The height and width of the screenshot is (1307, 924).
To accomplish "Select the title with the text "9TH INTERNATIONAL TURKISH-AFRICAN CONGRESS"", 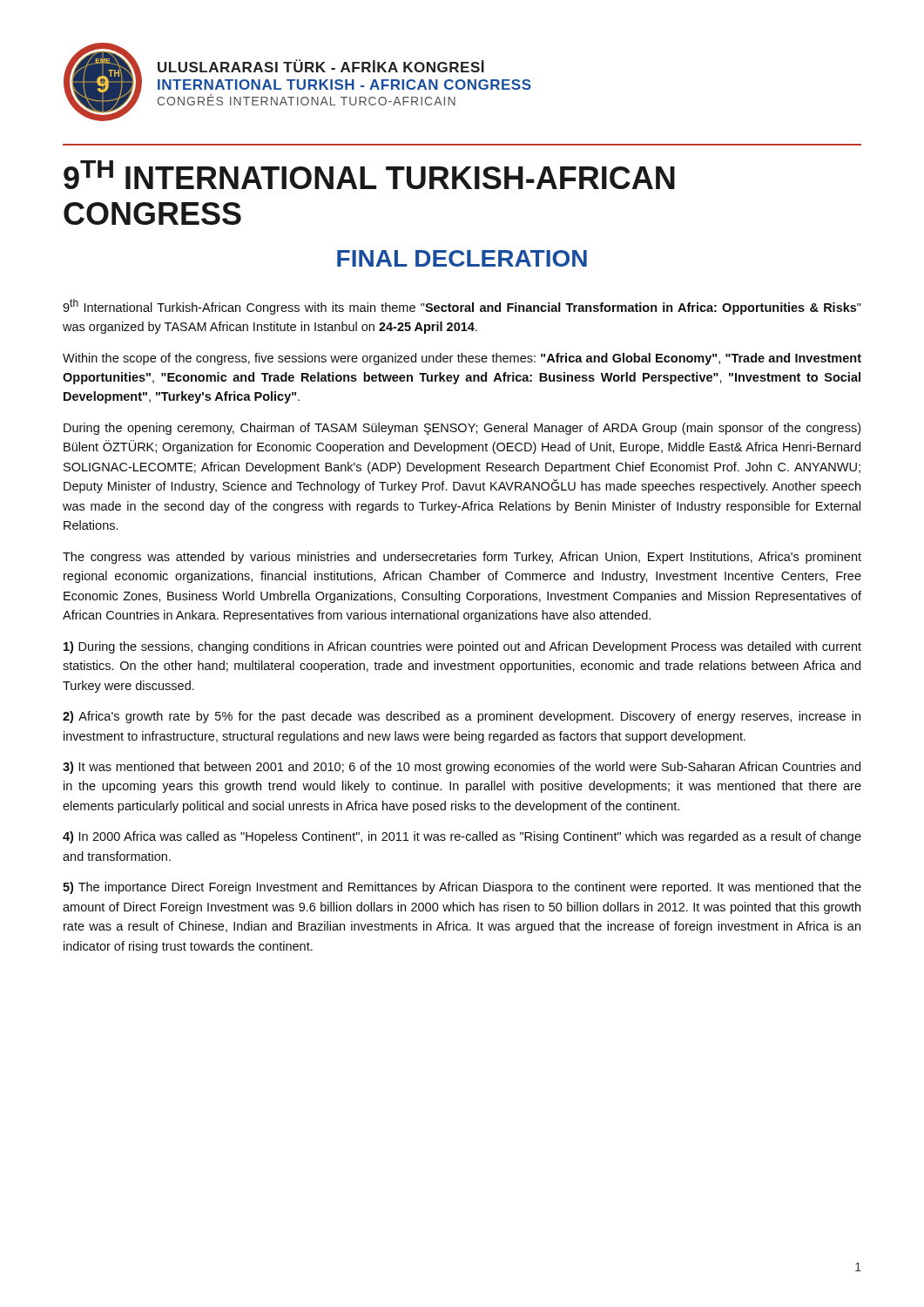I will pyautogui.click(x=370, y=193).
